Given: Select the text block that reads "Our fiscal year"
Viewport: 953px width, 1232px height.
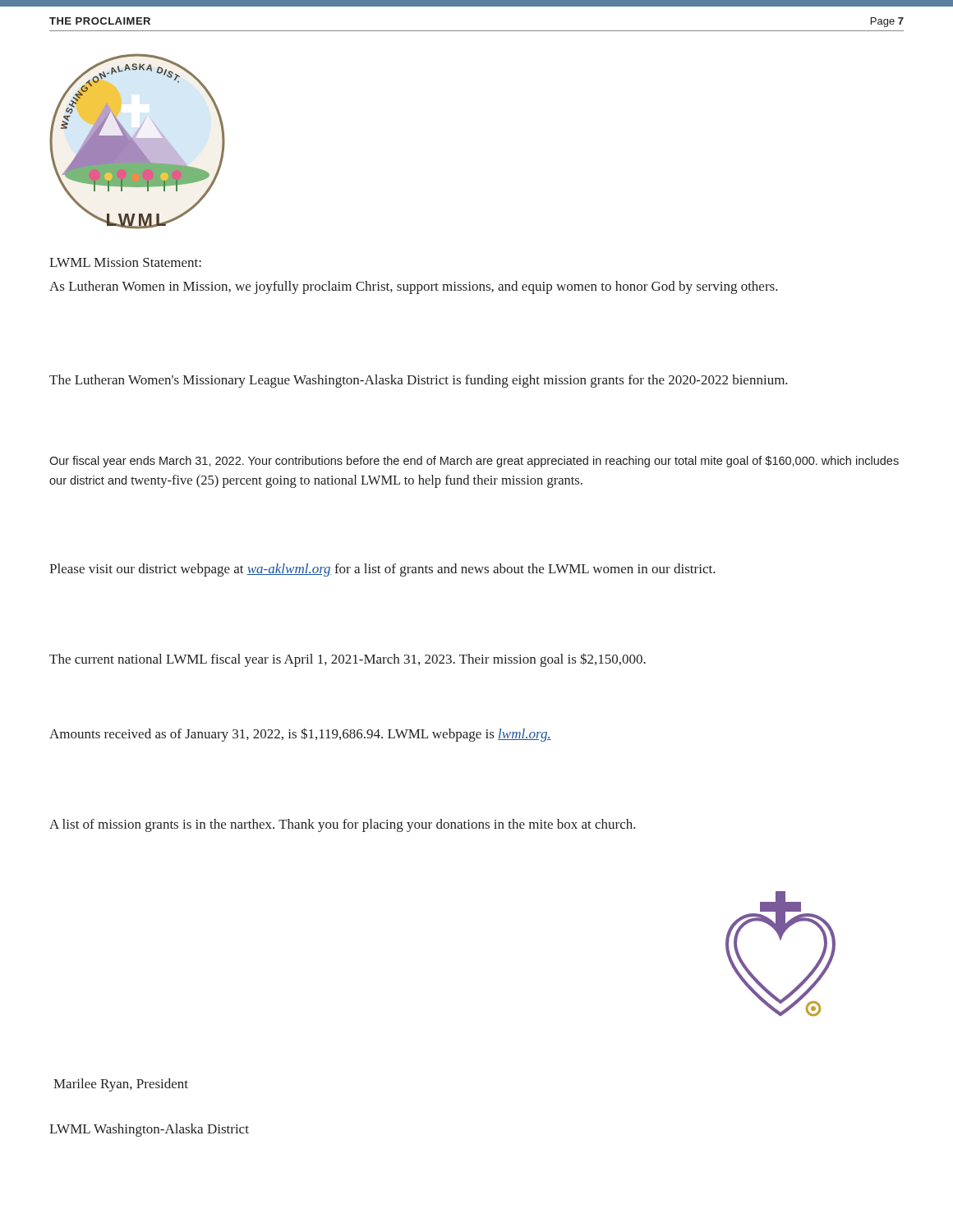Looking at the screenshot, I should click(474, 471).
